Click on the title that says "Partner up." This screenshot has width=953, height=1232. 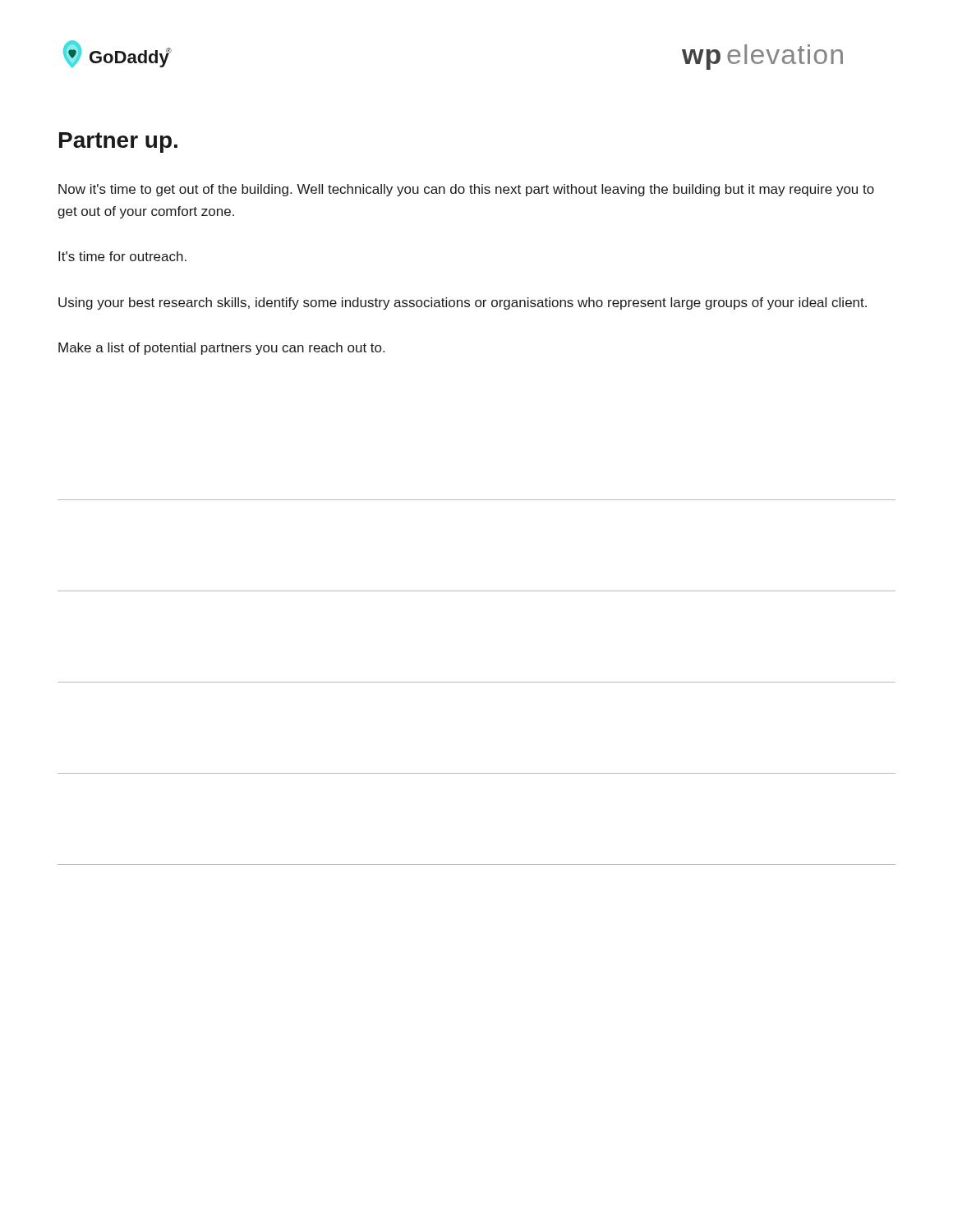pos(118,143)
